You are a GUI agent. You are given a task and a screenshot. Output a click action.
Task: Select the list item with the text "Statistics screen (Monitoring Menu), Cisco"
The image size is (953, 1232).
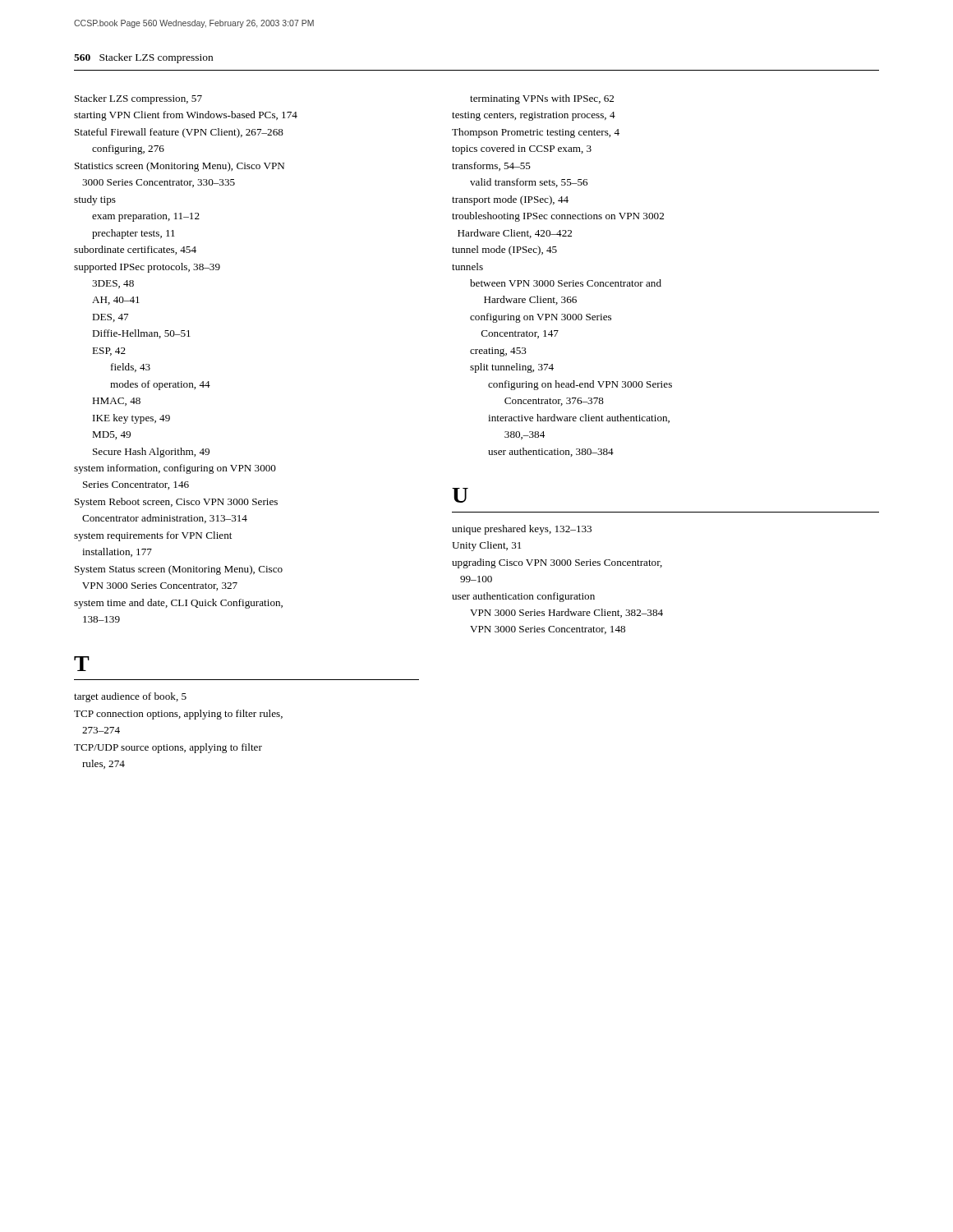pyautogui.click(x=179, y=174)
